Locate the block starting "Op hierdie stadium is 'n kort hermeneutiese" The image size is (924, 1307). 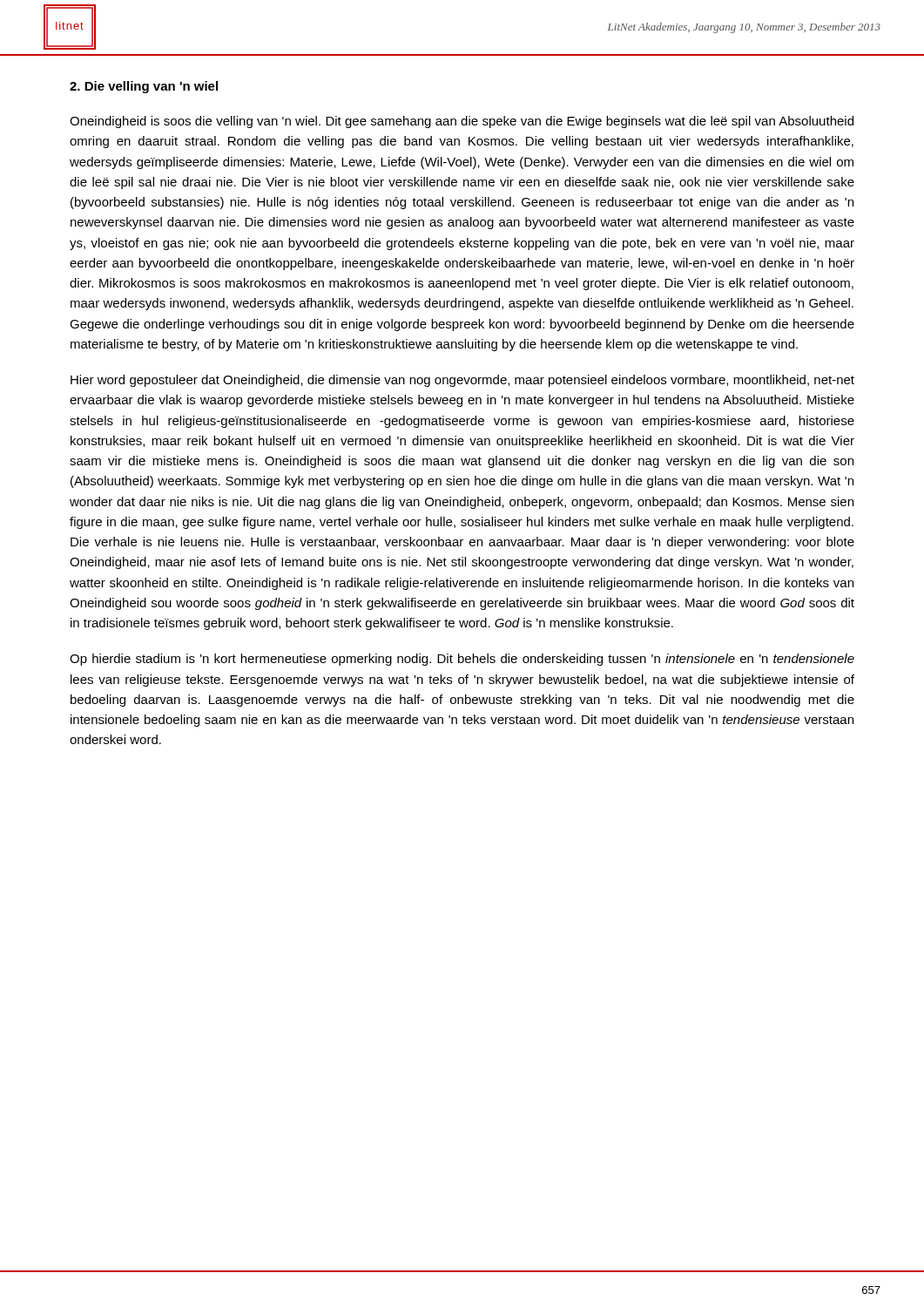point(462,699)
